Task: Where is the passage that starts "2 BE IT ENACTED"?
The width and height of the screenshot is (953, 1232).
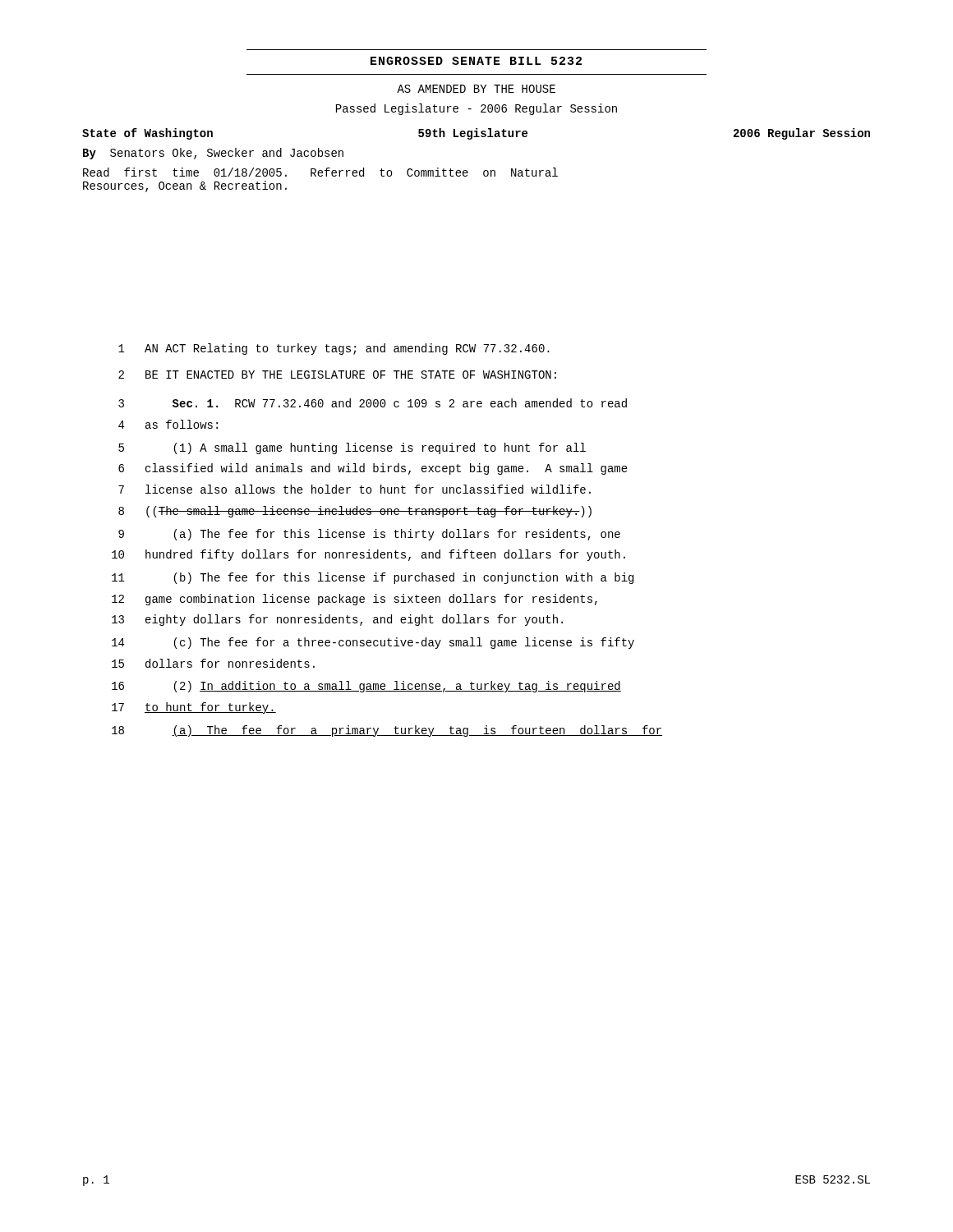Action: coord(476,376)
